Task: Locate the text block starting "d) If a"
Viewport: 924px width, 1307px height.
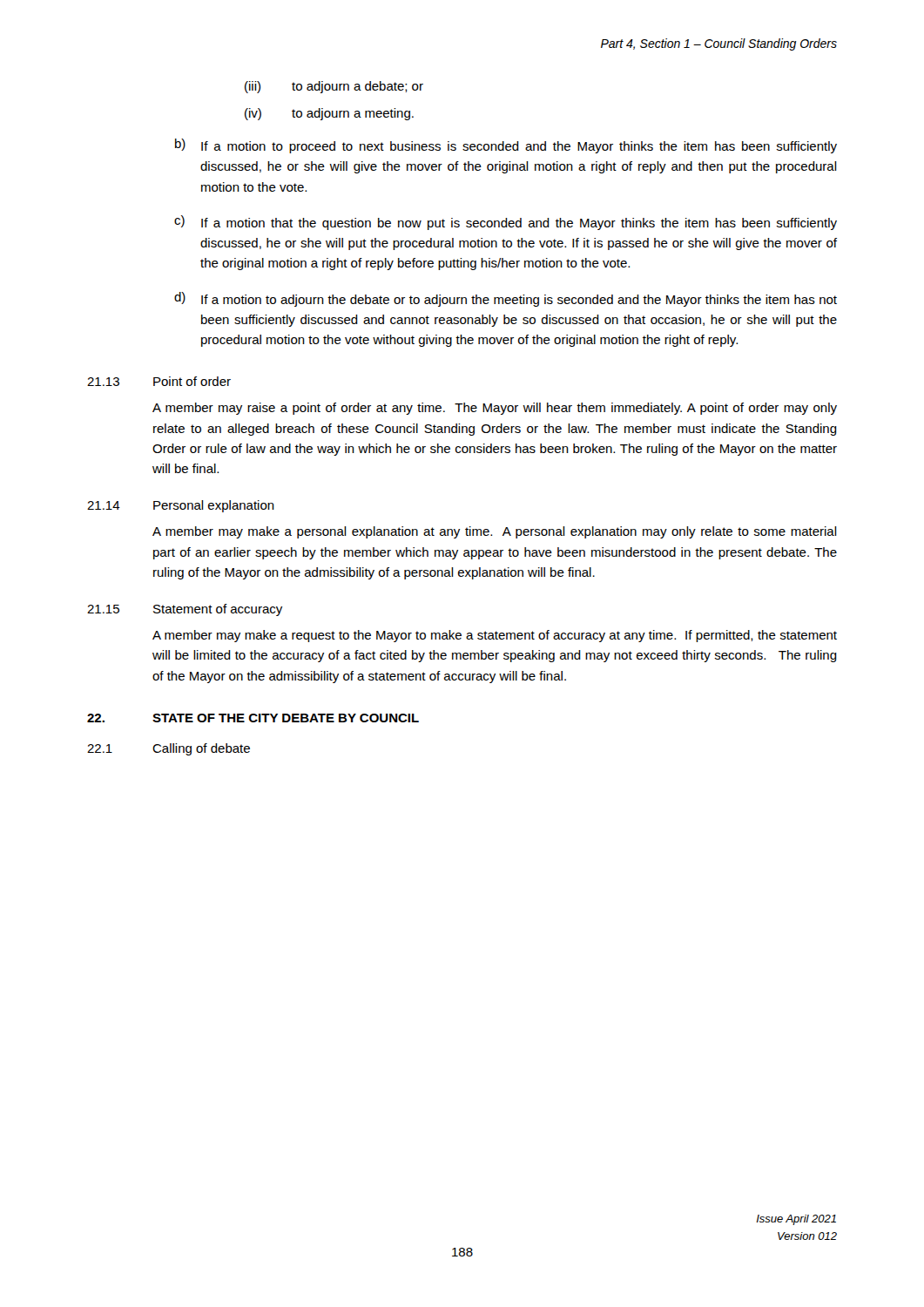Action: 506,319
